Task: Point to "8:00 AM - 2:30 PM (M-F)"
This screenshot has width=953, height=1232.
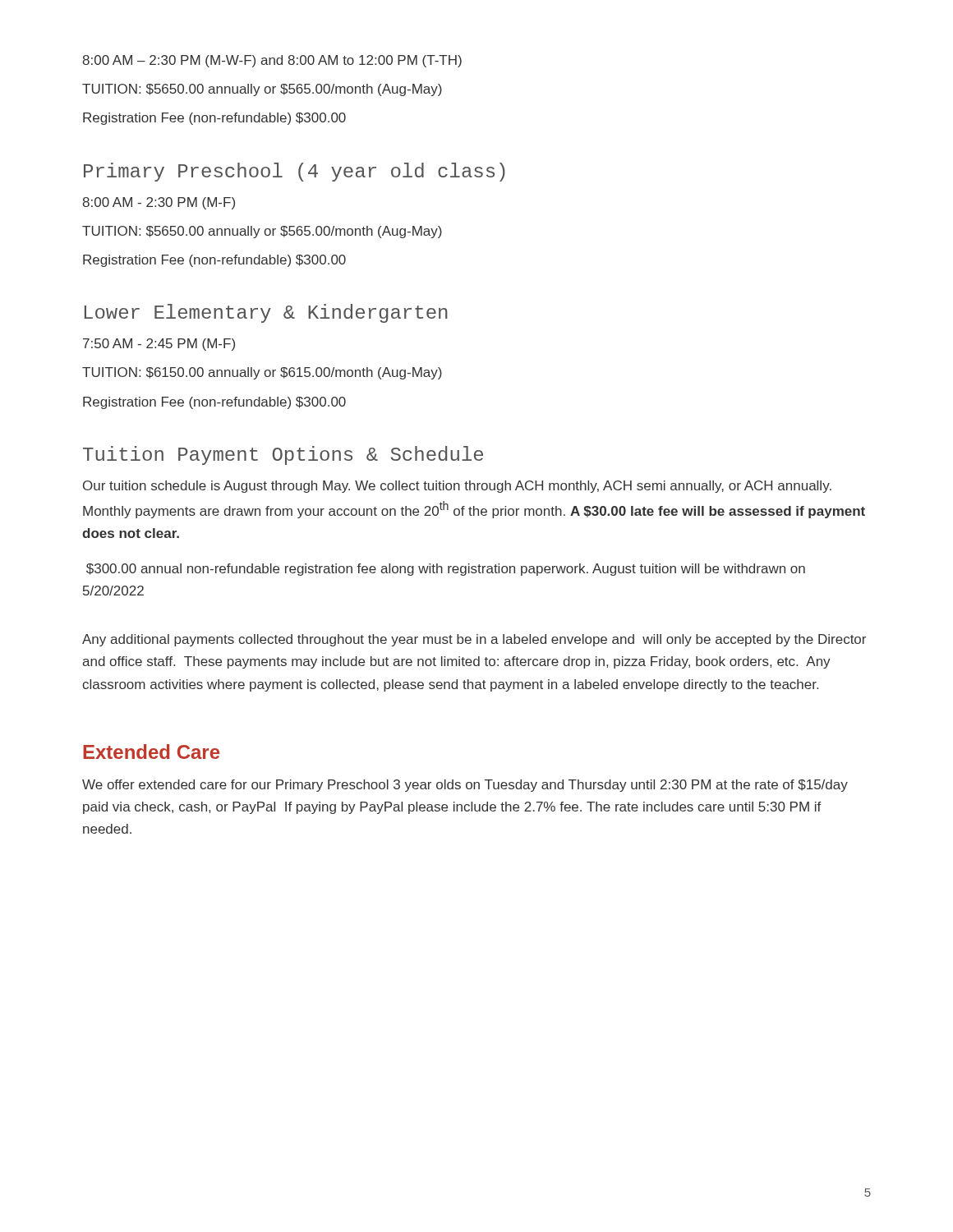Action: click(159, 202)
